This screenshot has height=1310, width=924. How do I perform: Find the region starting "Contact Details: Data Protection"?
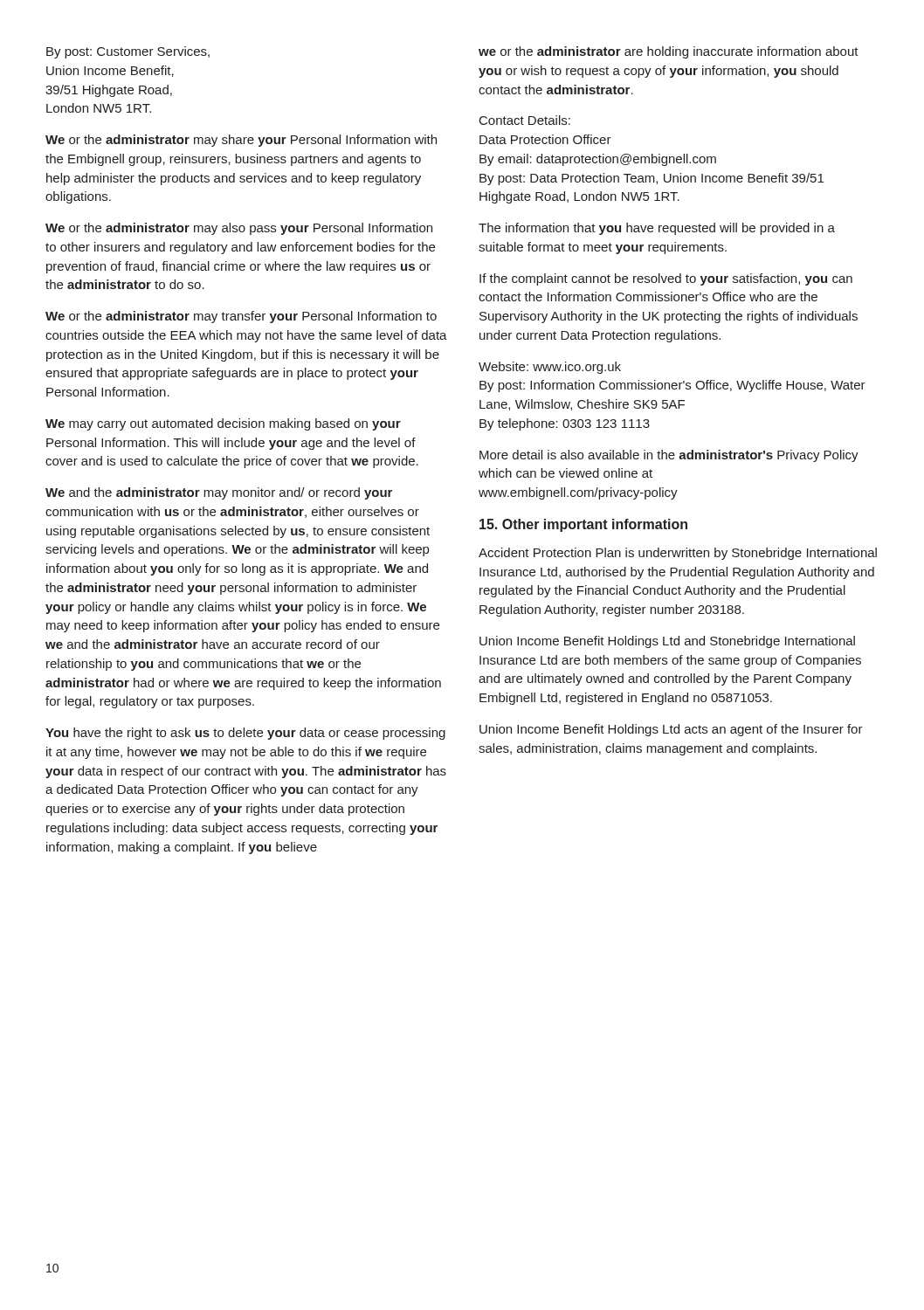[679, 159]
